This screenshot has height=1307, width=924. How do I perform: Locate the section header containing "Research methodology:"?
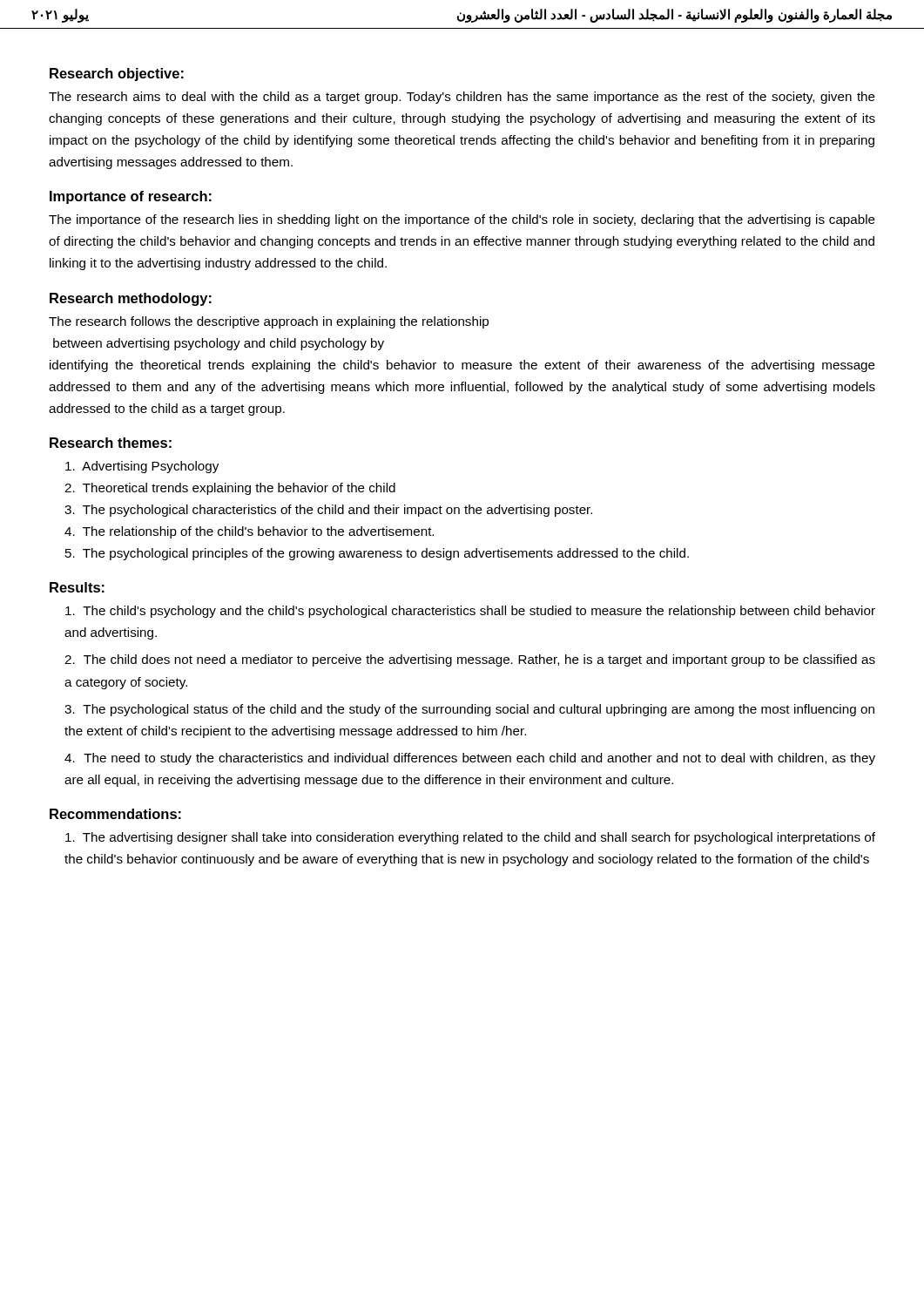131,298
